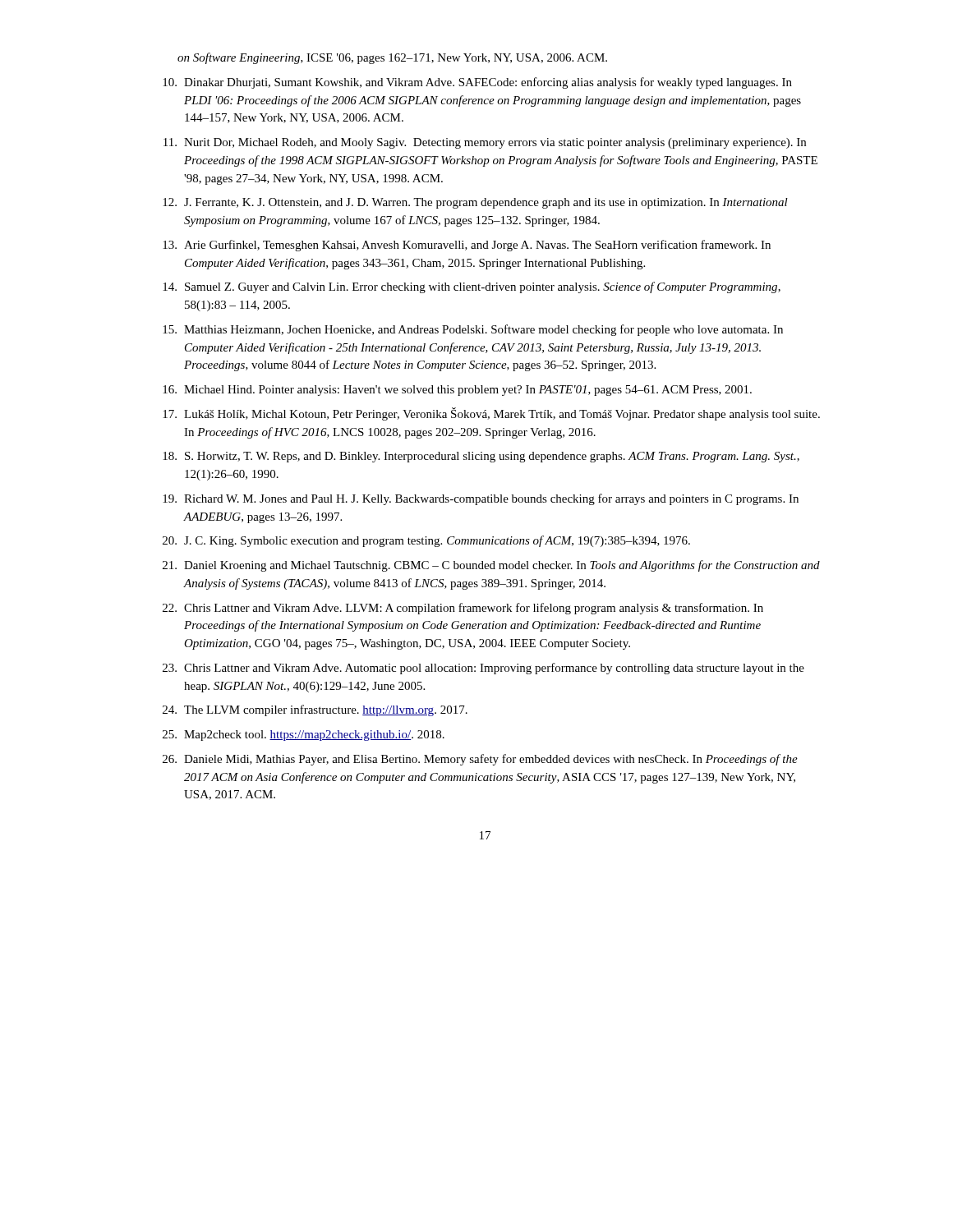Select the list item containing "13. Arie Gurfinkel, Temesghen Kahsai,"
Image resolution: width=953 pixels, height=1232 pixels.
(485, 254)
